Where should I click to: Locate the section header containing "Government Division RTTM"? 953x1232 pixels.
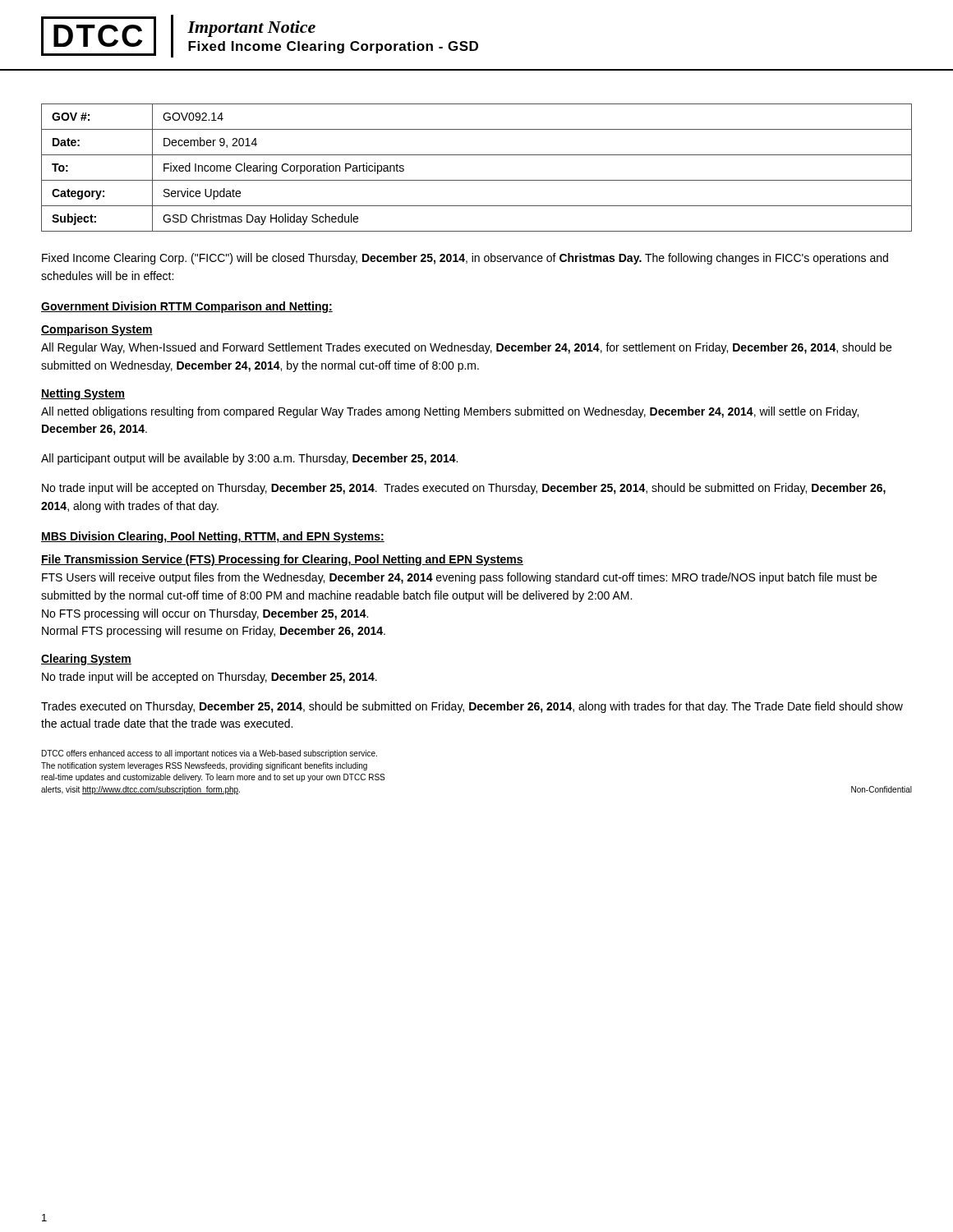[187, 307]
